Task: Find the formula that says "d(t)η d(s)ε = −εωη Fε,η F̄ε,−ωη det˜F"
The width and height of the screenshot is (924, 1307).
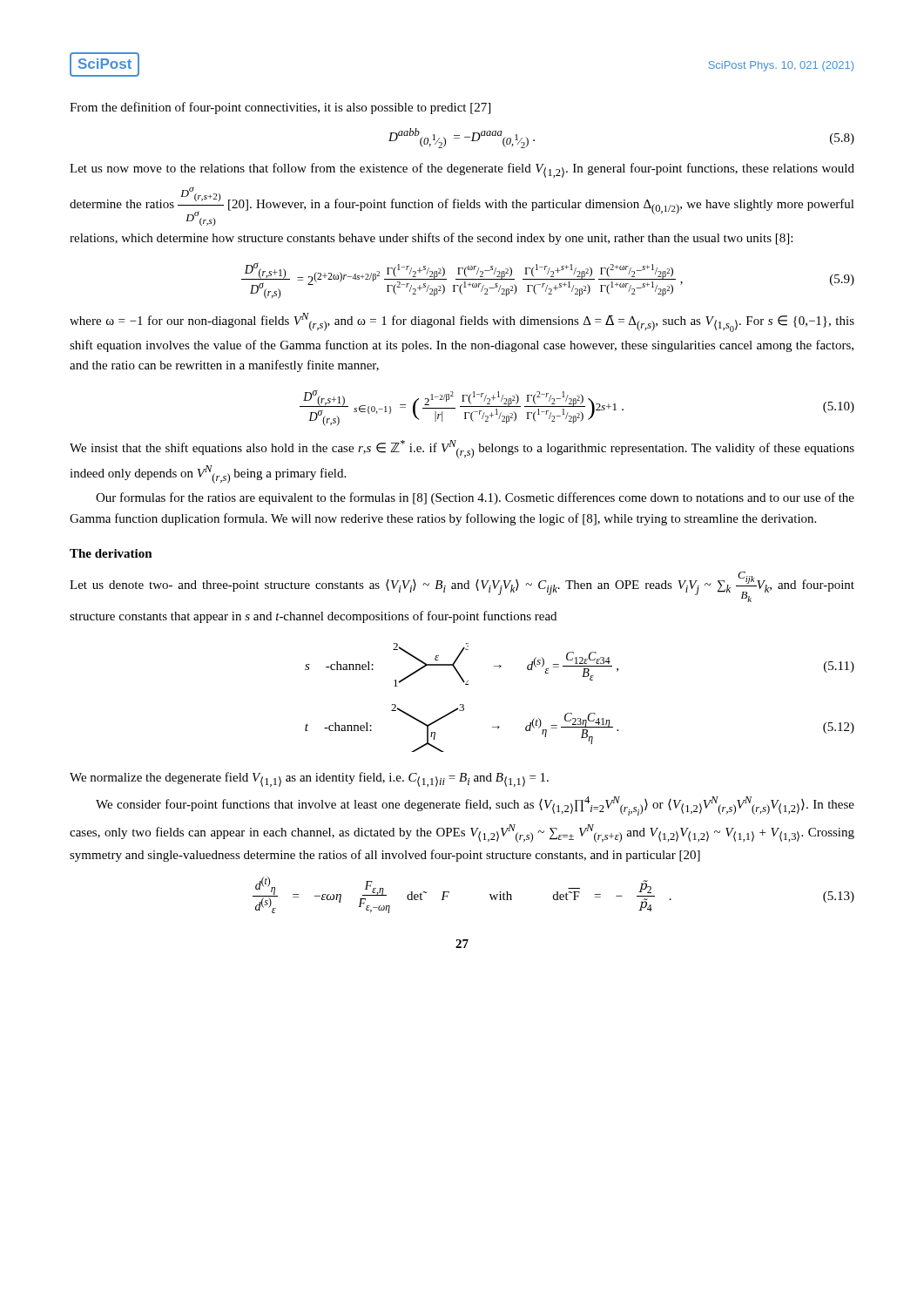Action: click(x=553, y=896)
